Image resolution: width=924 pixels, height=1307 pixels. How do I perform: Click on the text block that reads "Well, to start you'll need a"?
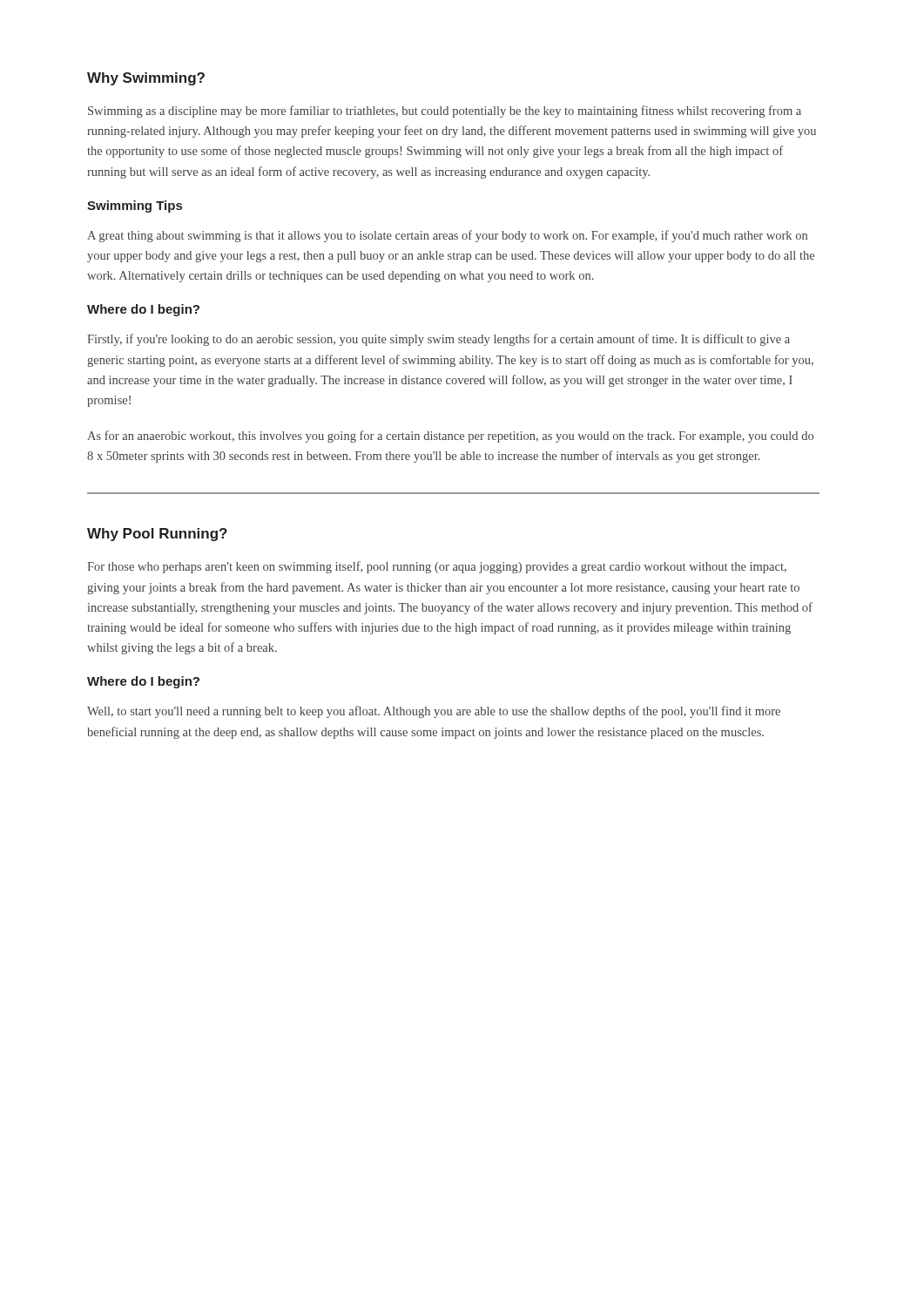[x=434, y=721]
